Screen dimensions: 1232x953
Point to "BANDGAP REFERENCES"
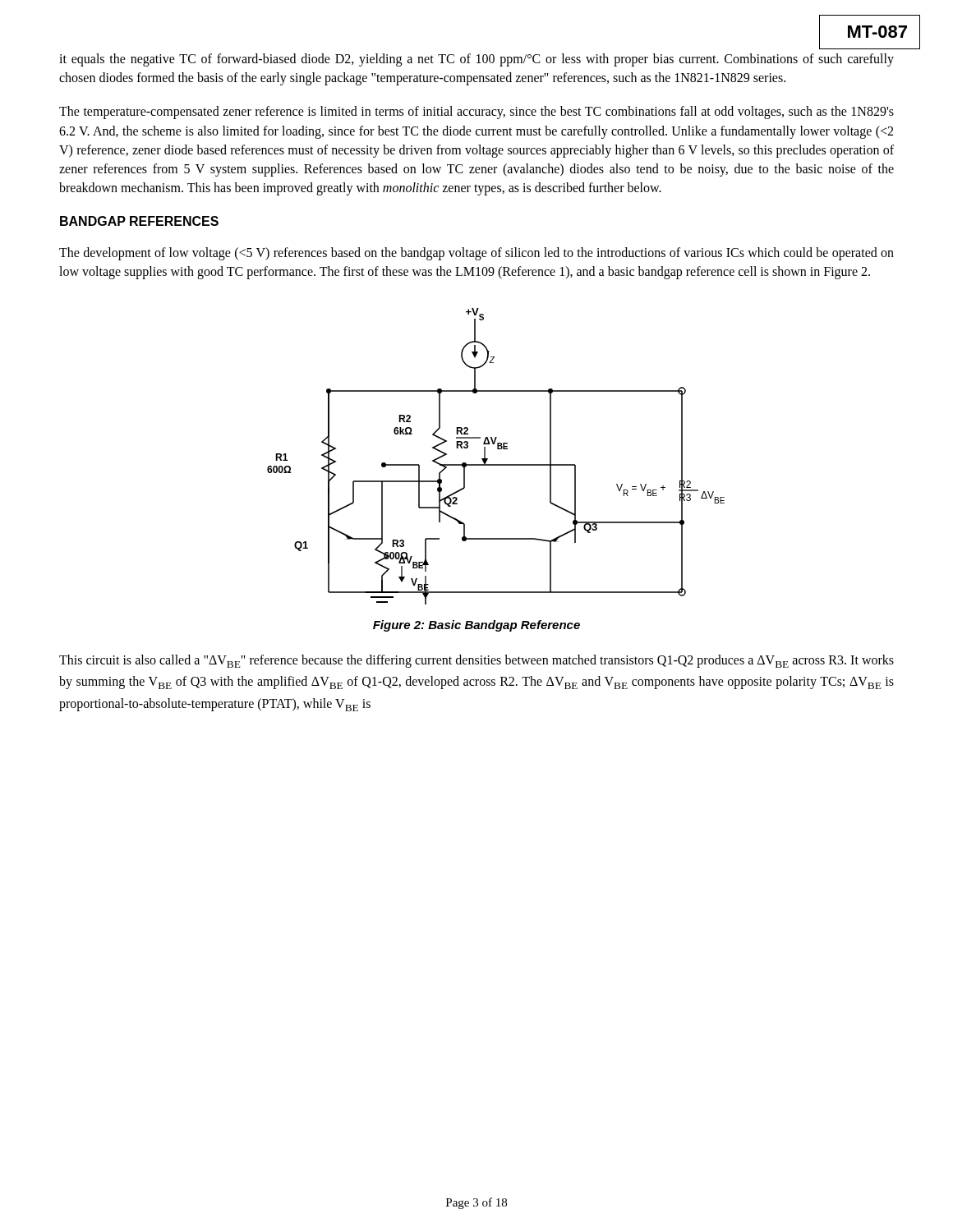(x=139, y=222)
